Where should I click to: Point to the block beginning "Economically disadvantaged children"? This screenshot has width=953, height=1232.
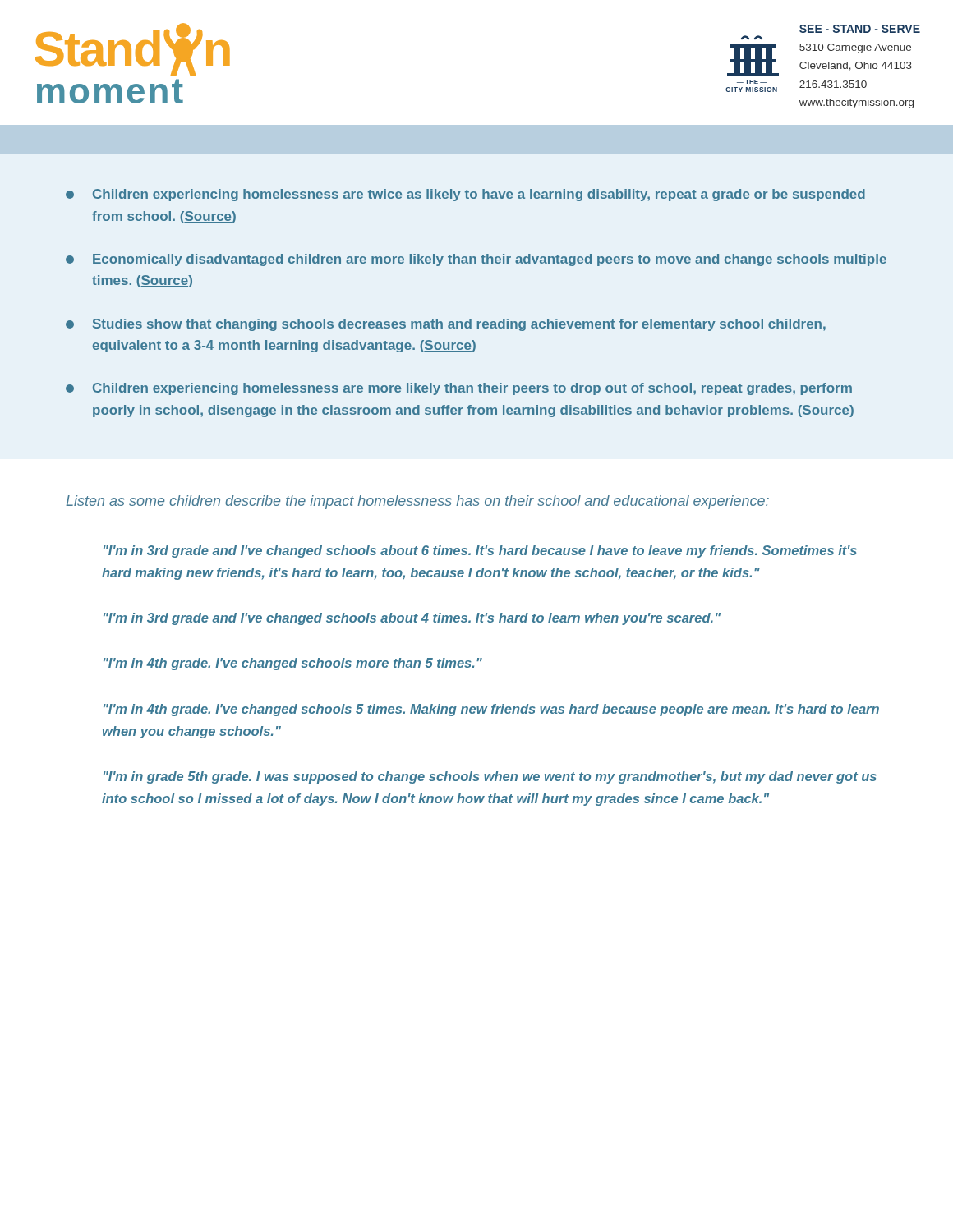coord(476,270)
